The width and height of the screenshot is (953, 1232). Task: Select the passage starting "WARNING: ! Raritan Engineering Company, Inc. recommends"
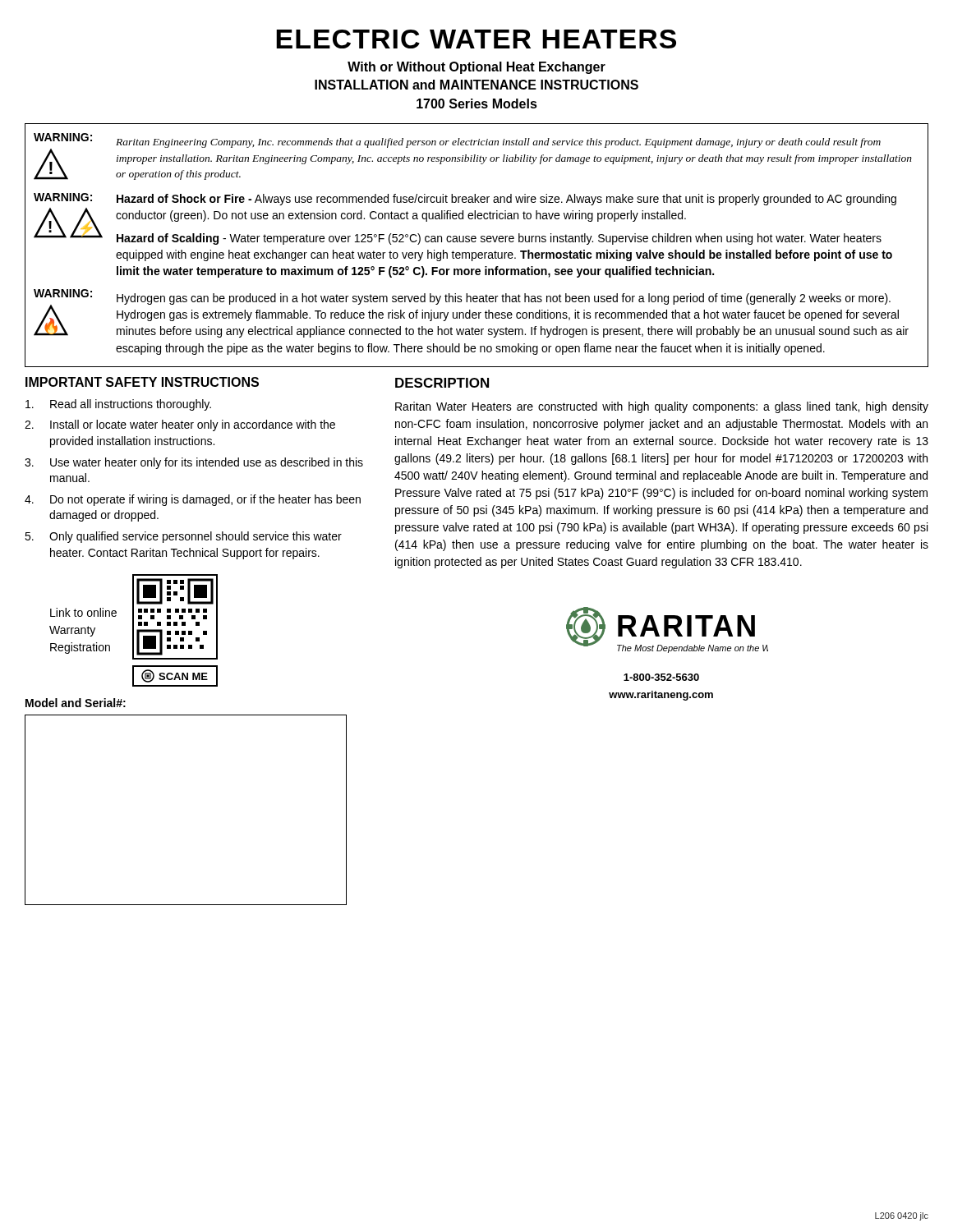coord(476,157)
